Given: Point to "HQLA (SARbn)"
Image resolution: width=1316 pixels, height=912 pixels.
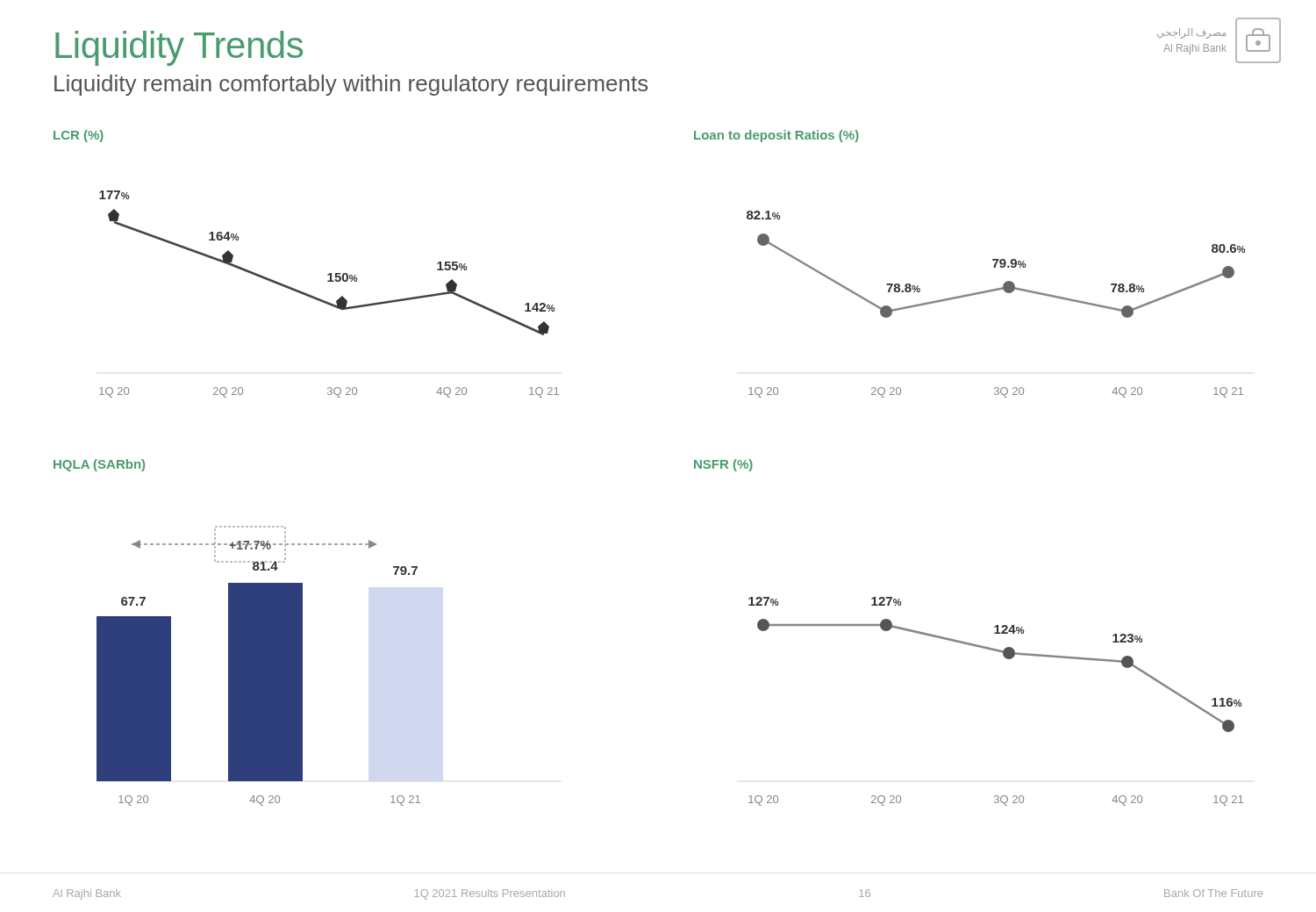Looking at the screenshot, I should tap(99, 464).
